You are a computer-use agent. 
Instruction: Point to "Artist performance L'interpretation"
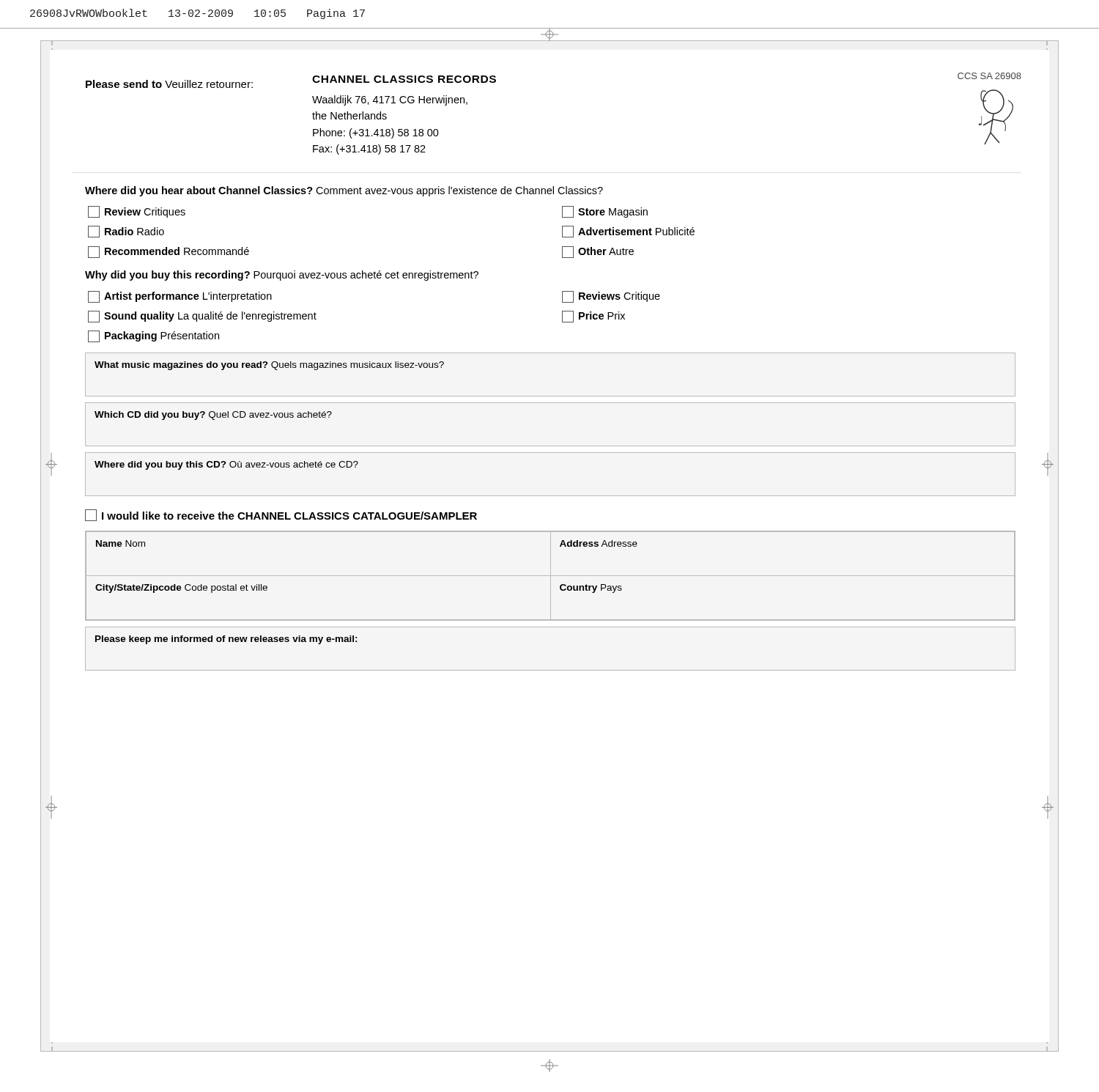click(180, 296)
